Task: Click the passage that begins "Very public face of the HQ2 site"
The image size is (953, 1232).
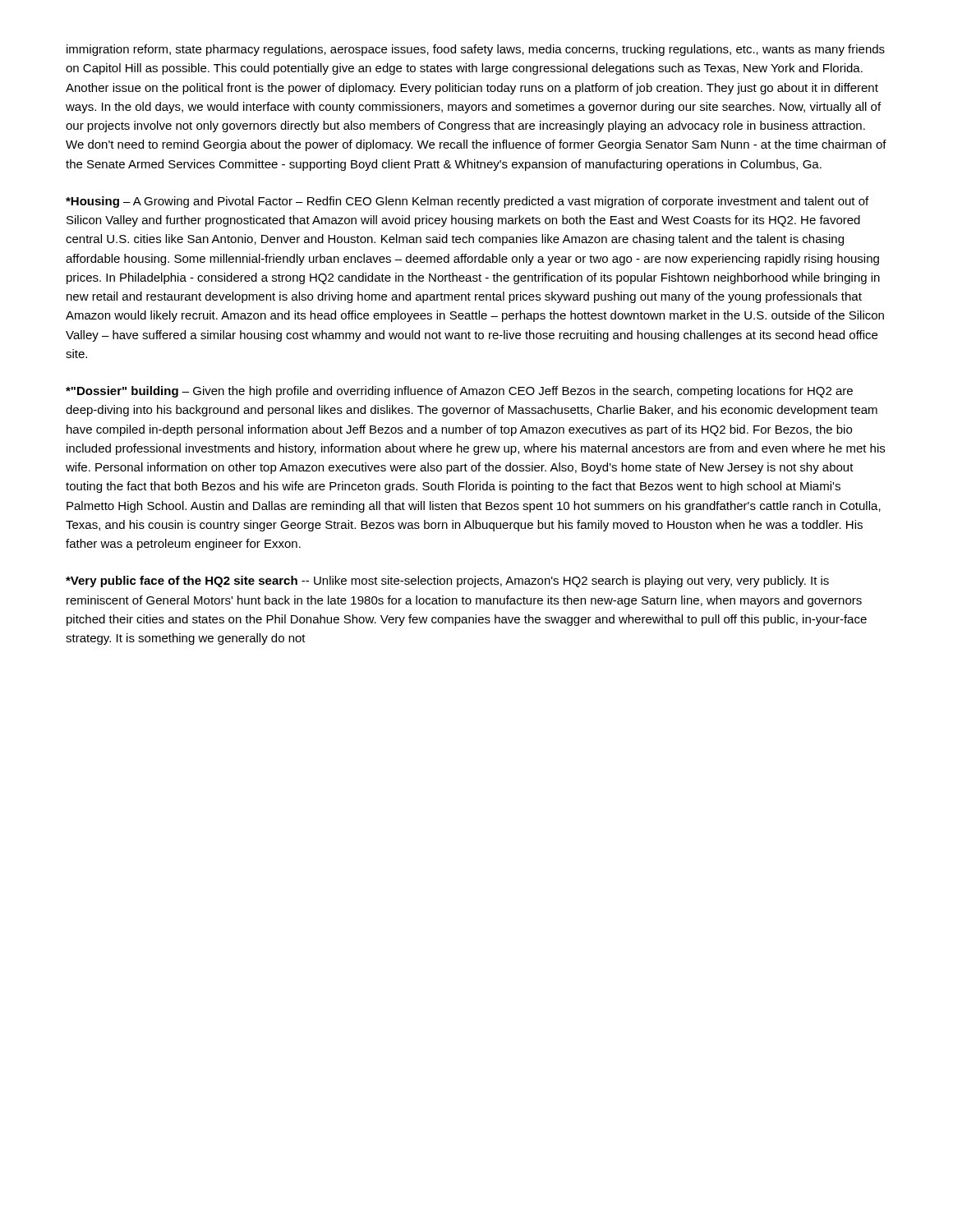Action: [x=466, y=609]
